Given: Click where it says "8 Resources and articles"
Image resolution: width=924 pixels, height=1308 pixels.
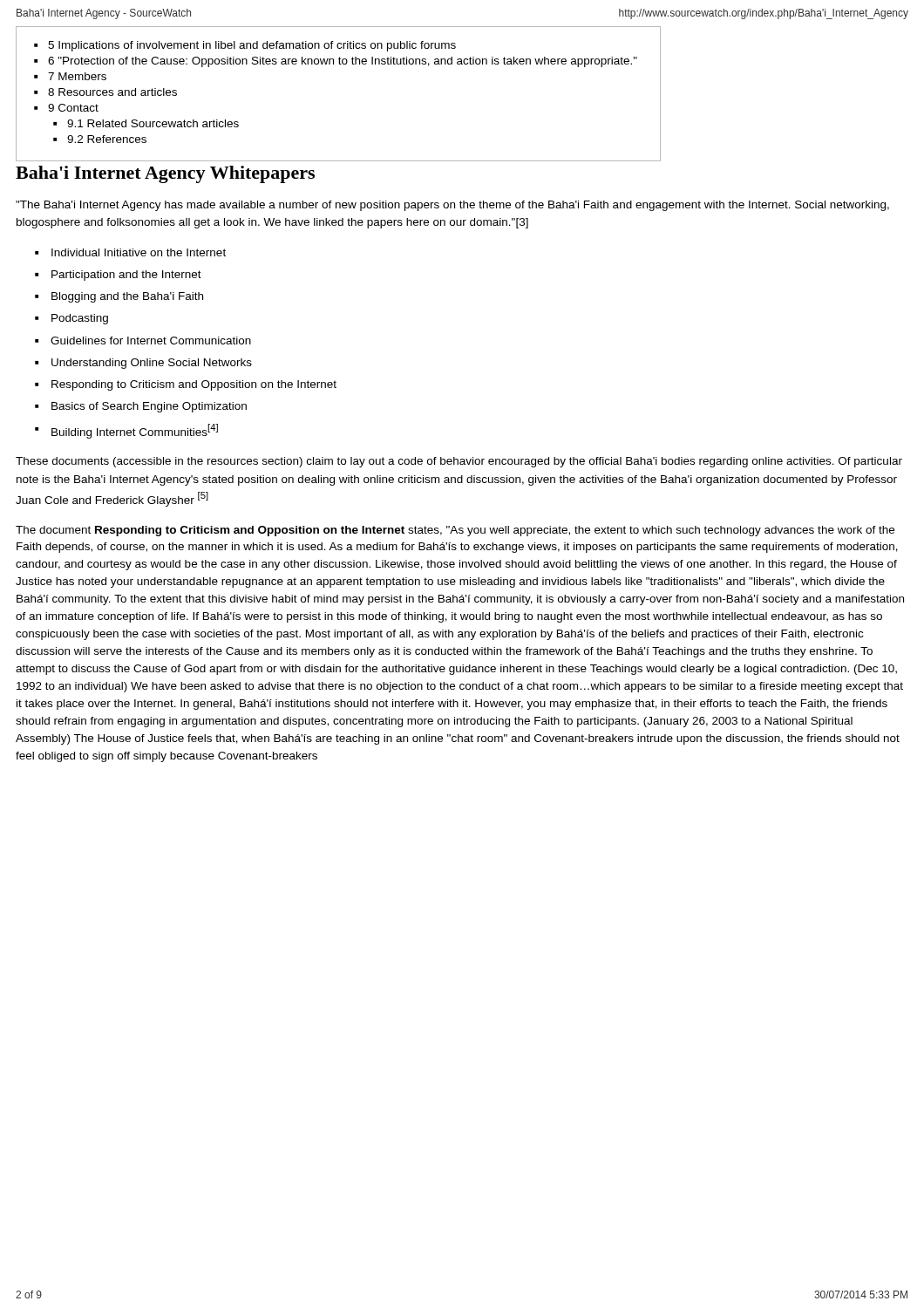Looking at the screenshot, I should click(113, 92).
